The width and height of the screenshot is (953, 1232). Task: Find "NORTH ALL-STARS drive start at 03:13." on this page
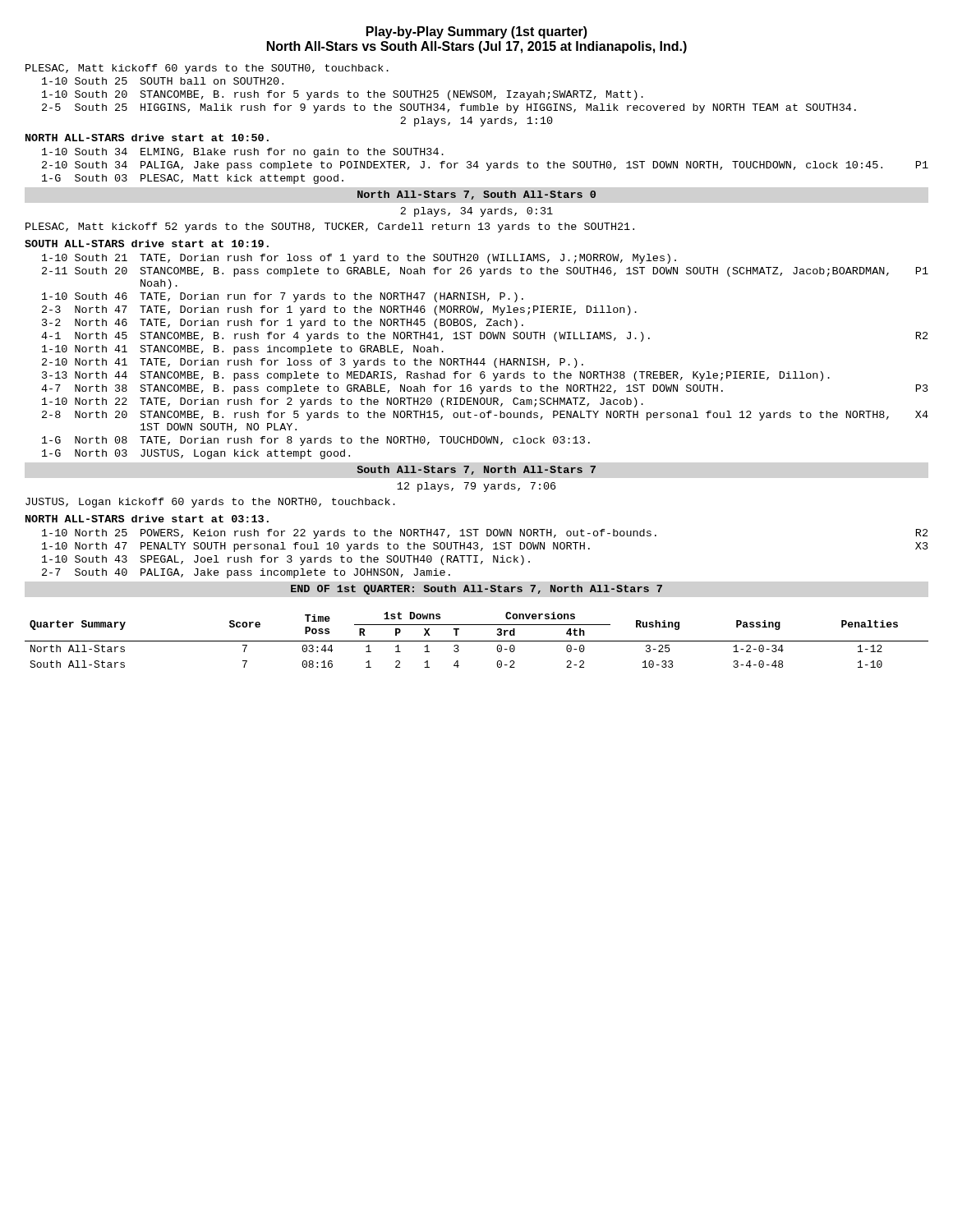point(148,520)
